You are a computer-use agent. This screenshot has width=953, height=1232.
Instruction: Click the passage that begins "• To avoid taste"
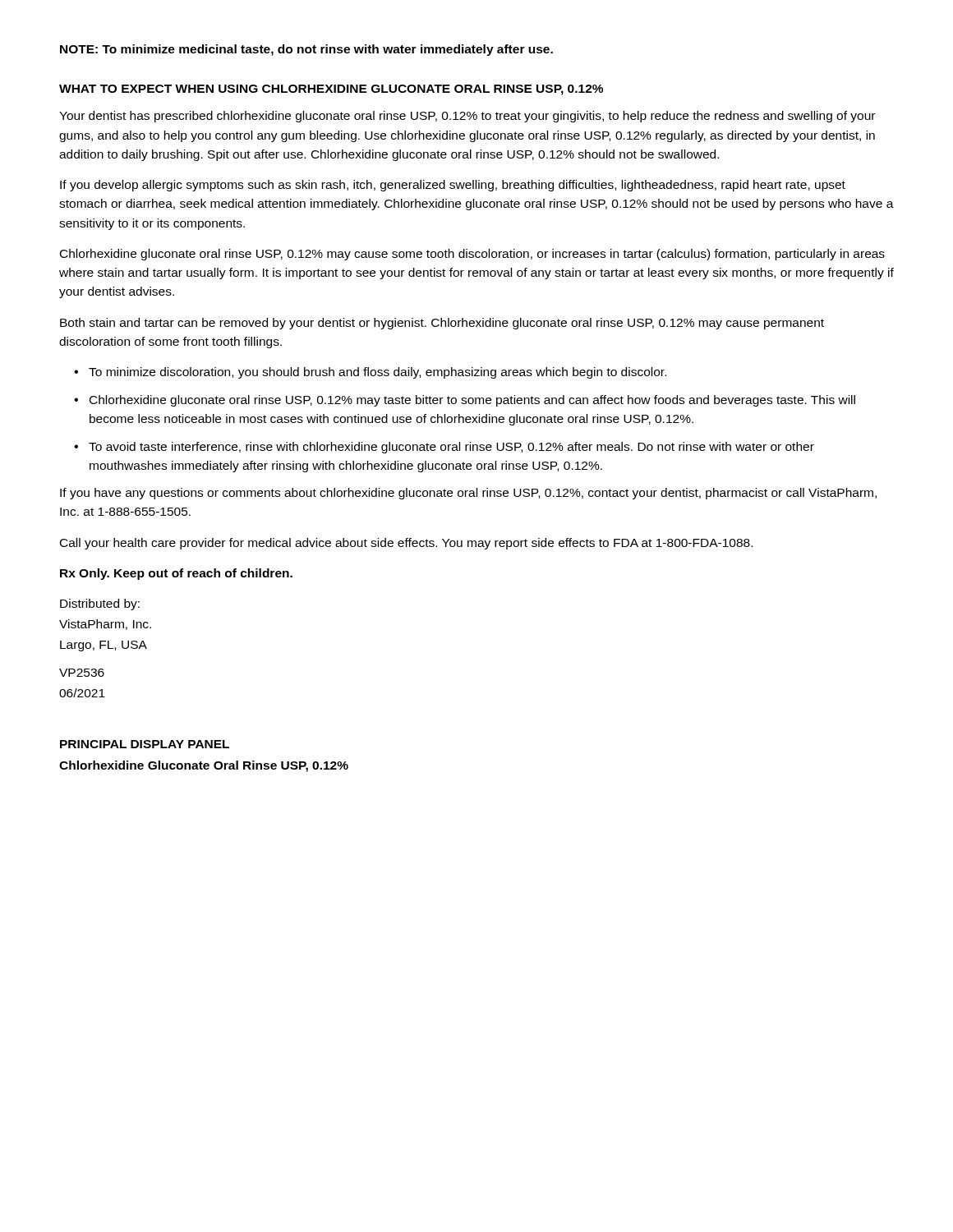[484, 456]
